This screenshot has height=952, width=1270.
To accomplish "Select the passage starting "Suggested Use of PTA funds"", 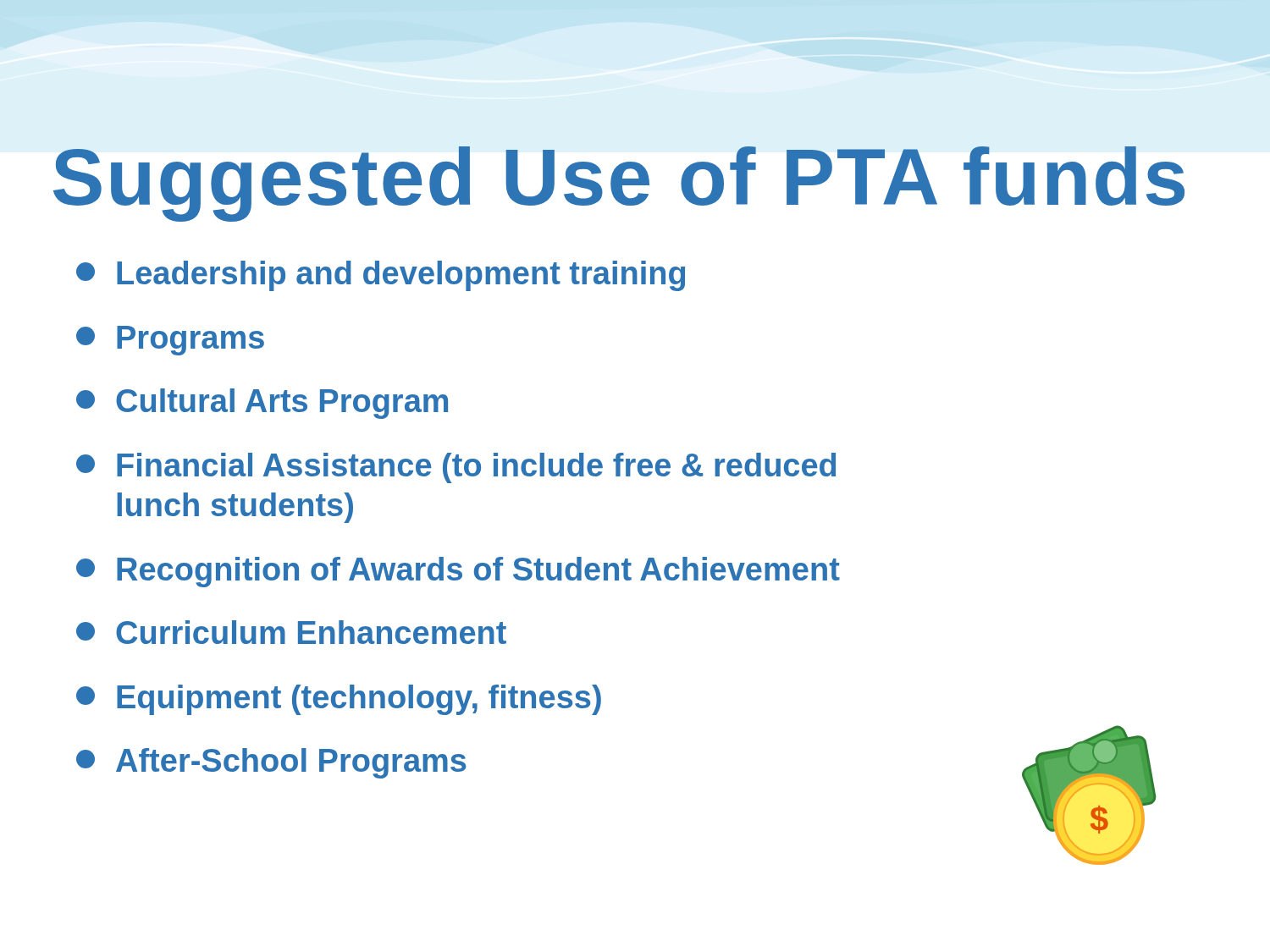I will click(x=620, y=178).
